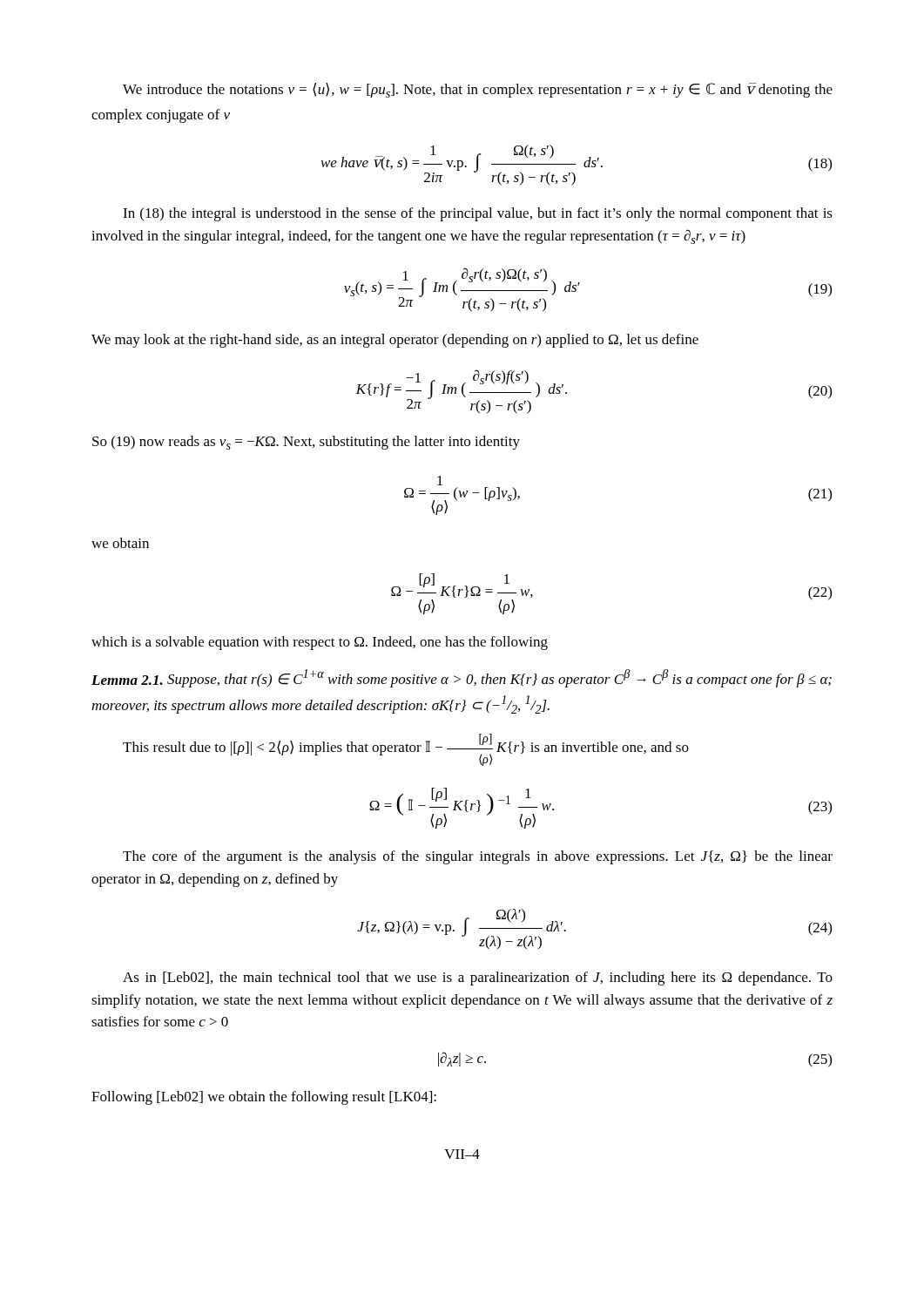Image resolution: width=924 pixels, height=1307 pixels.
Task: Point to the block beginning "We introduce the notations v = ⟨u⟩,"
Action: (462, 102)
